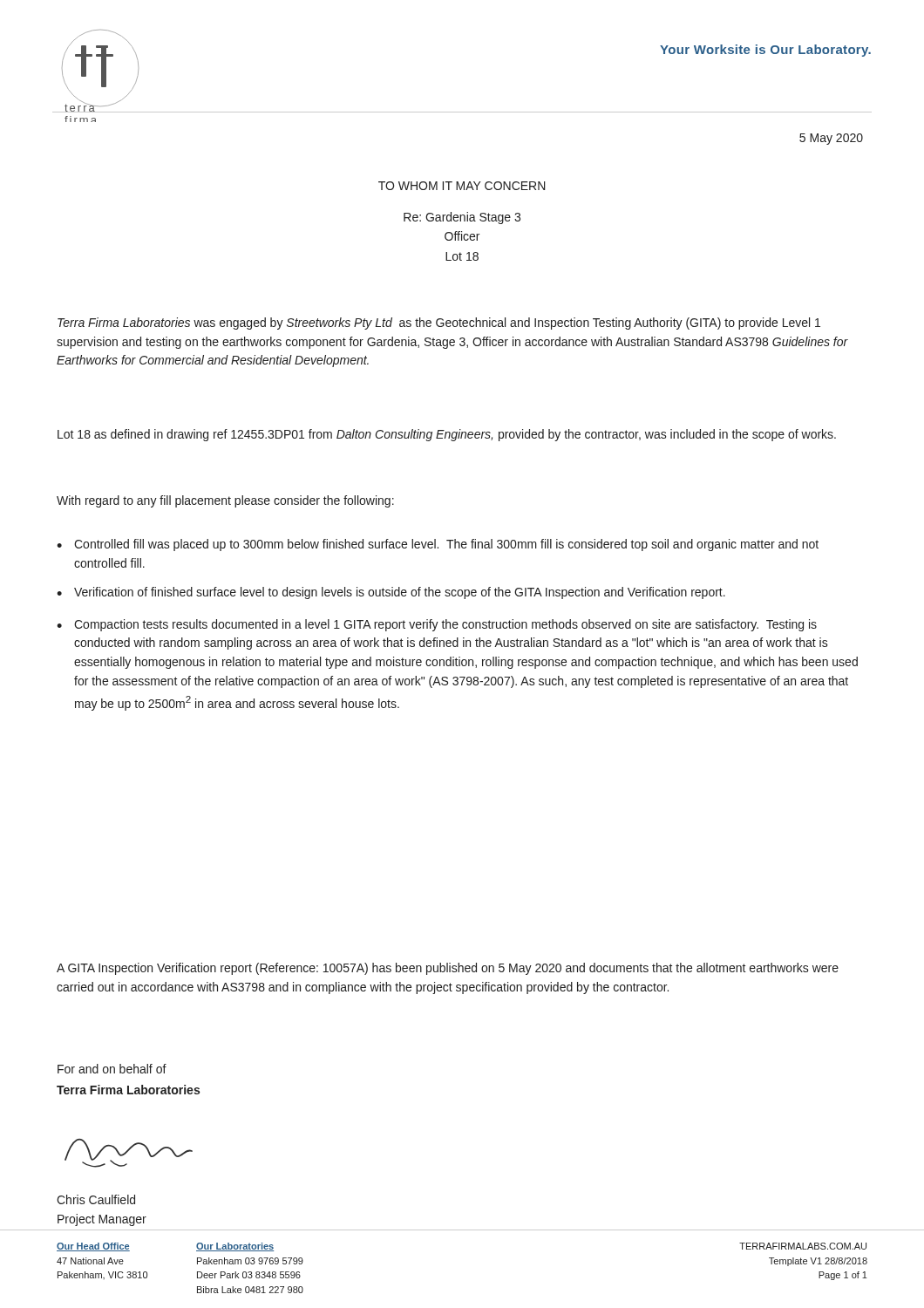Select the text starting "Re: Gardenia Stage 3 Officer Lot 18"

pyautogui.click(x=462, y=237)
